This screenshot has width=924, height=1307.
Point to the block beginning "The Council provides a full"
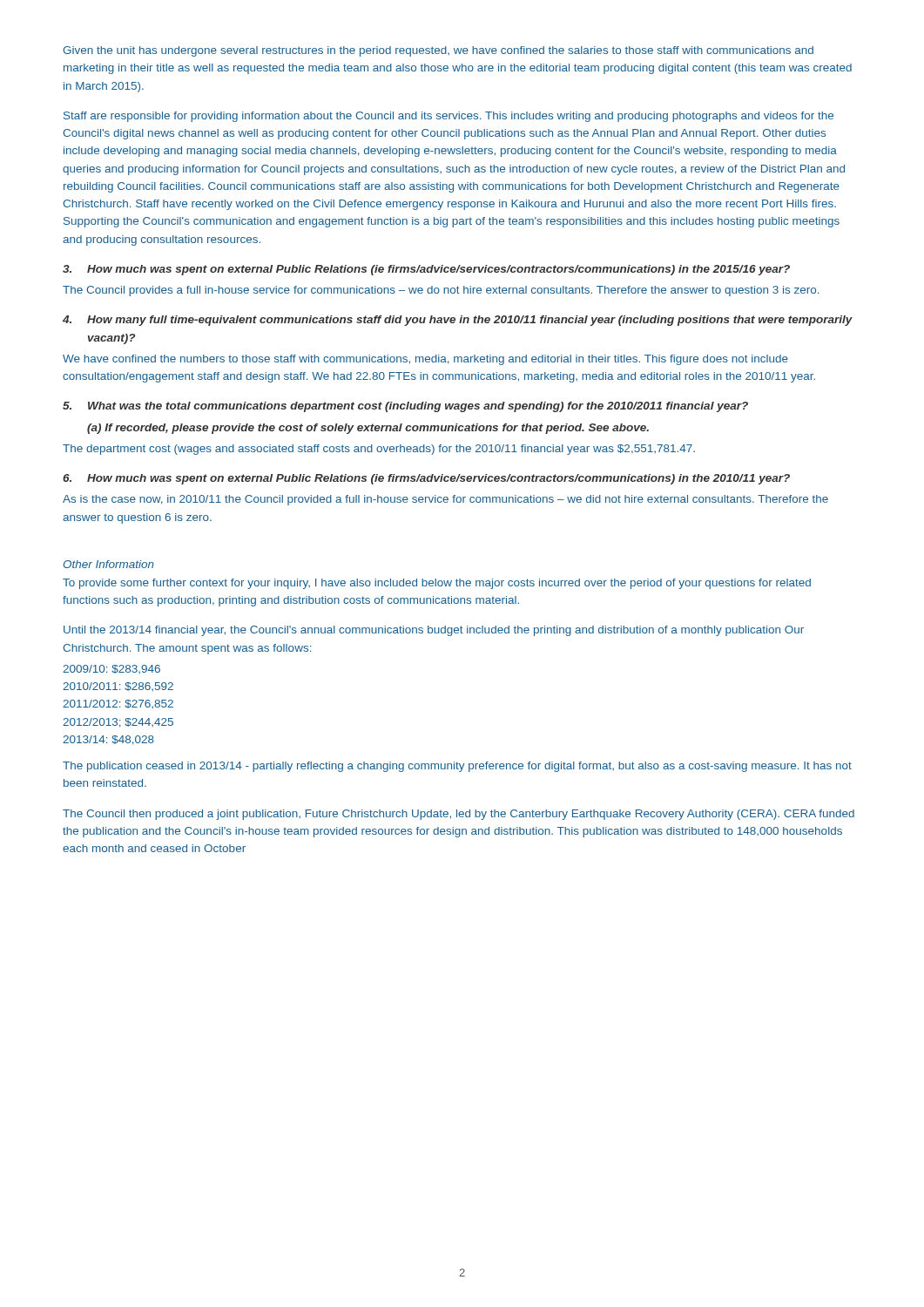click(x=441, y=290)
